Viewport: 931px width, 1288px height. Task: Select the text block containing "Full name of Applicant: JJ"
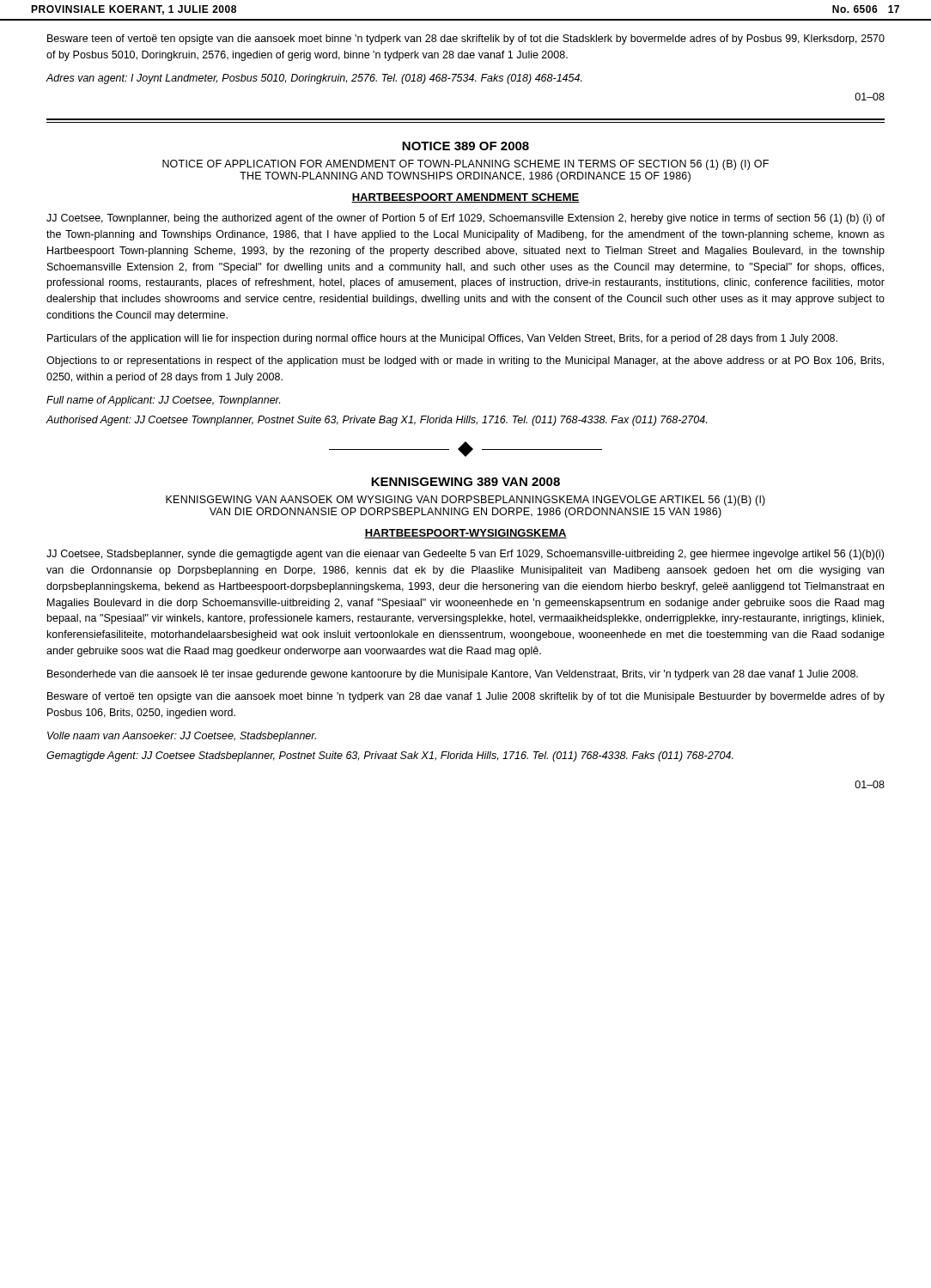(x=164, y=400)
